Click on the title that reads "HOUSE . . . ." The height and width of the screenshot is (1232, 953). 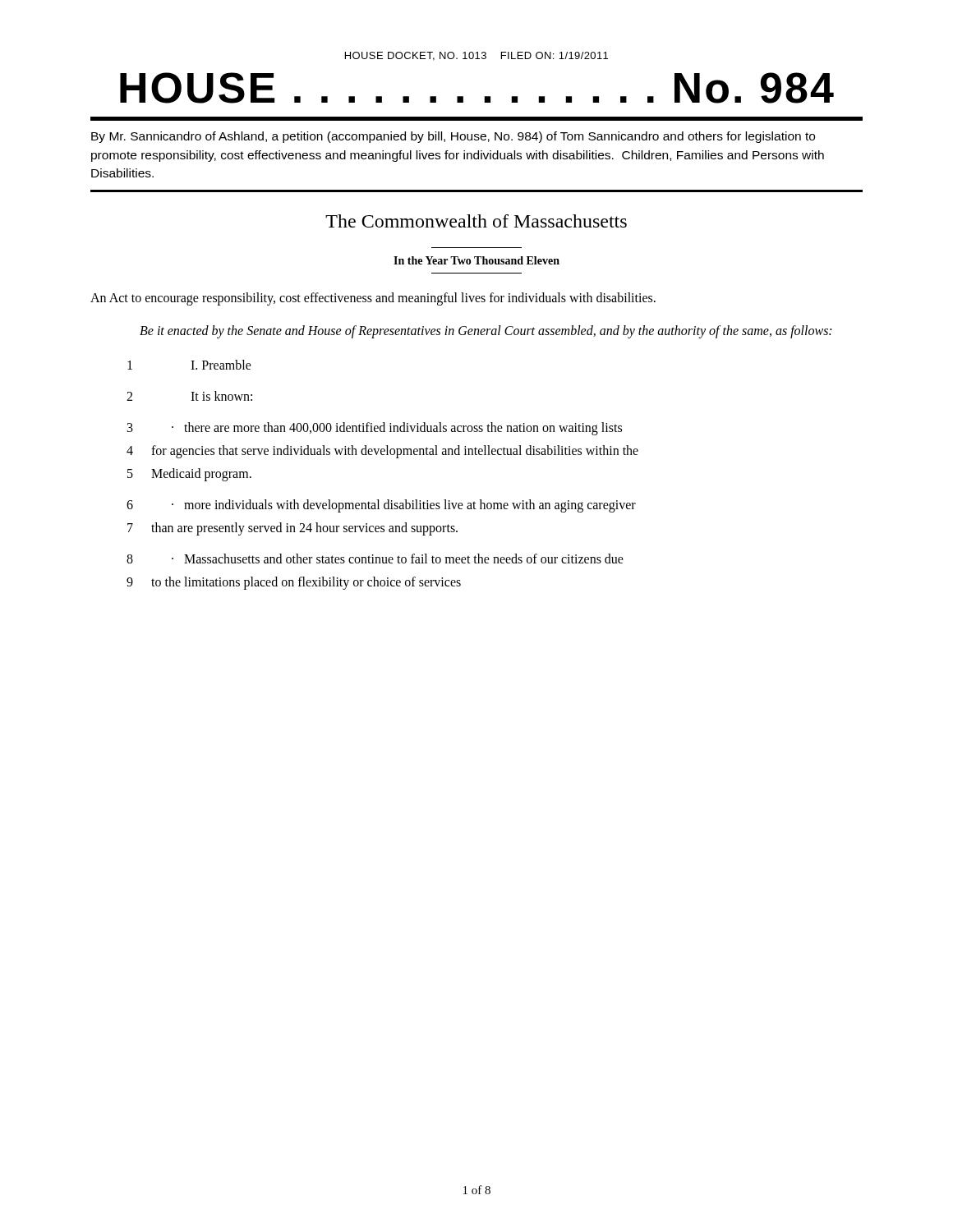point(476,88)
